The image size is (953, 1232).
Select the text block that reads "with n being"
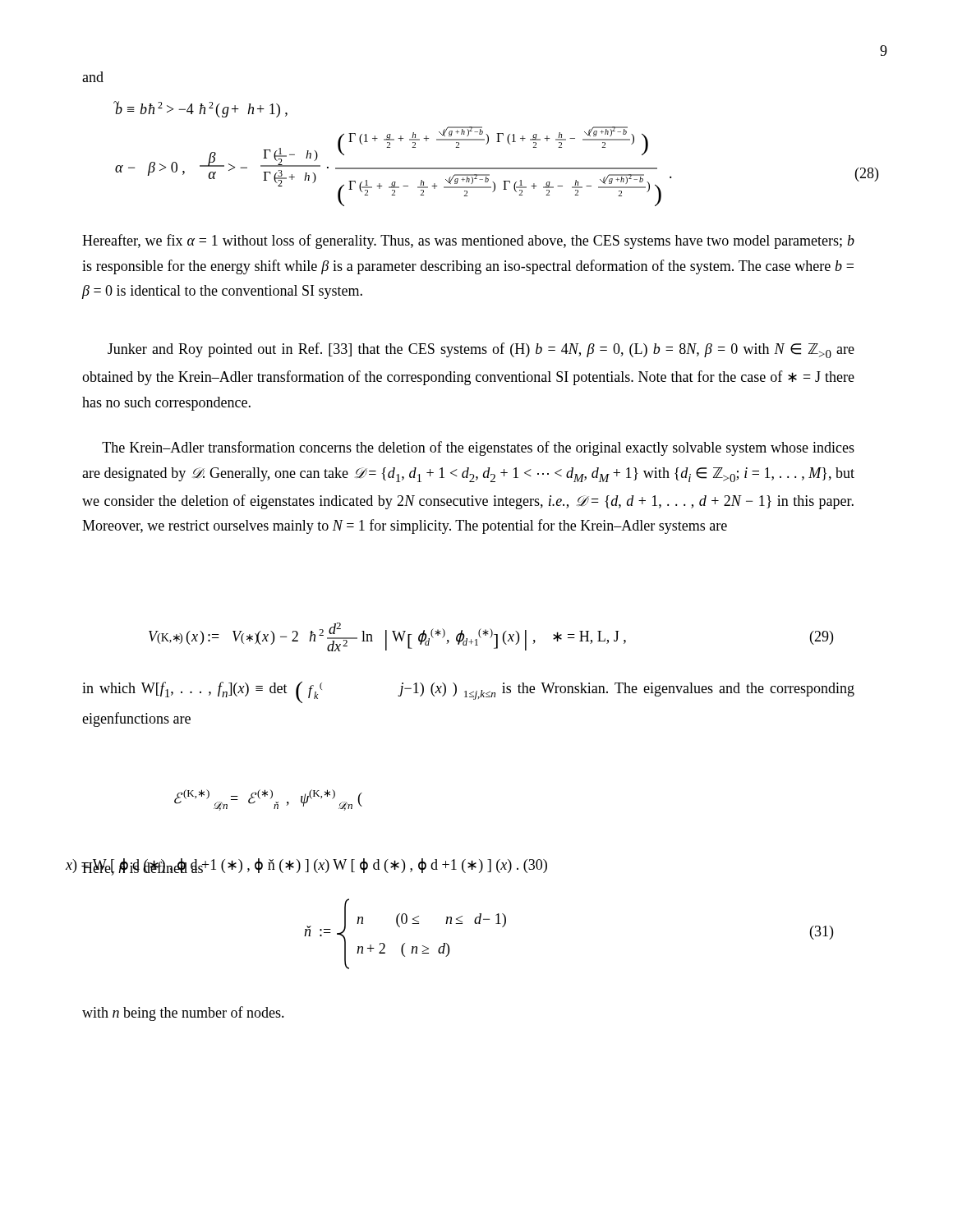(x=183, y=1013)
